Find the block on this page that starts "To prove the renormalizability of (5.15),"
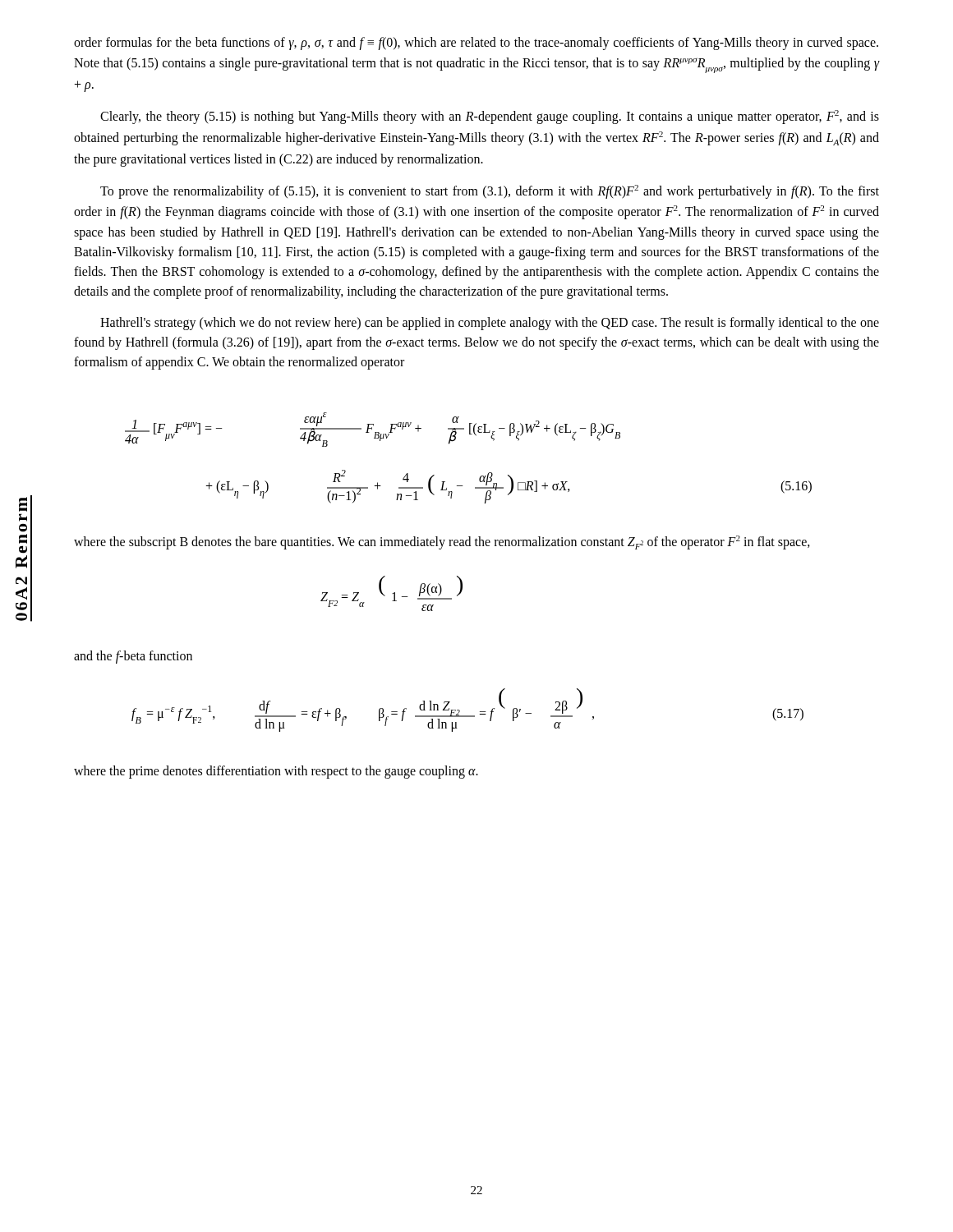This screenshot has height=1232, width=953. pos(476,241)
